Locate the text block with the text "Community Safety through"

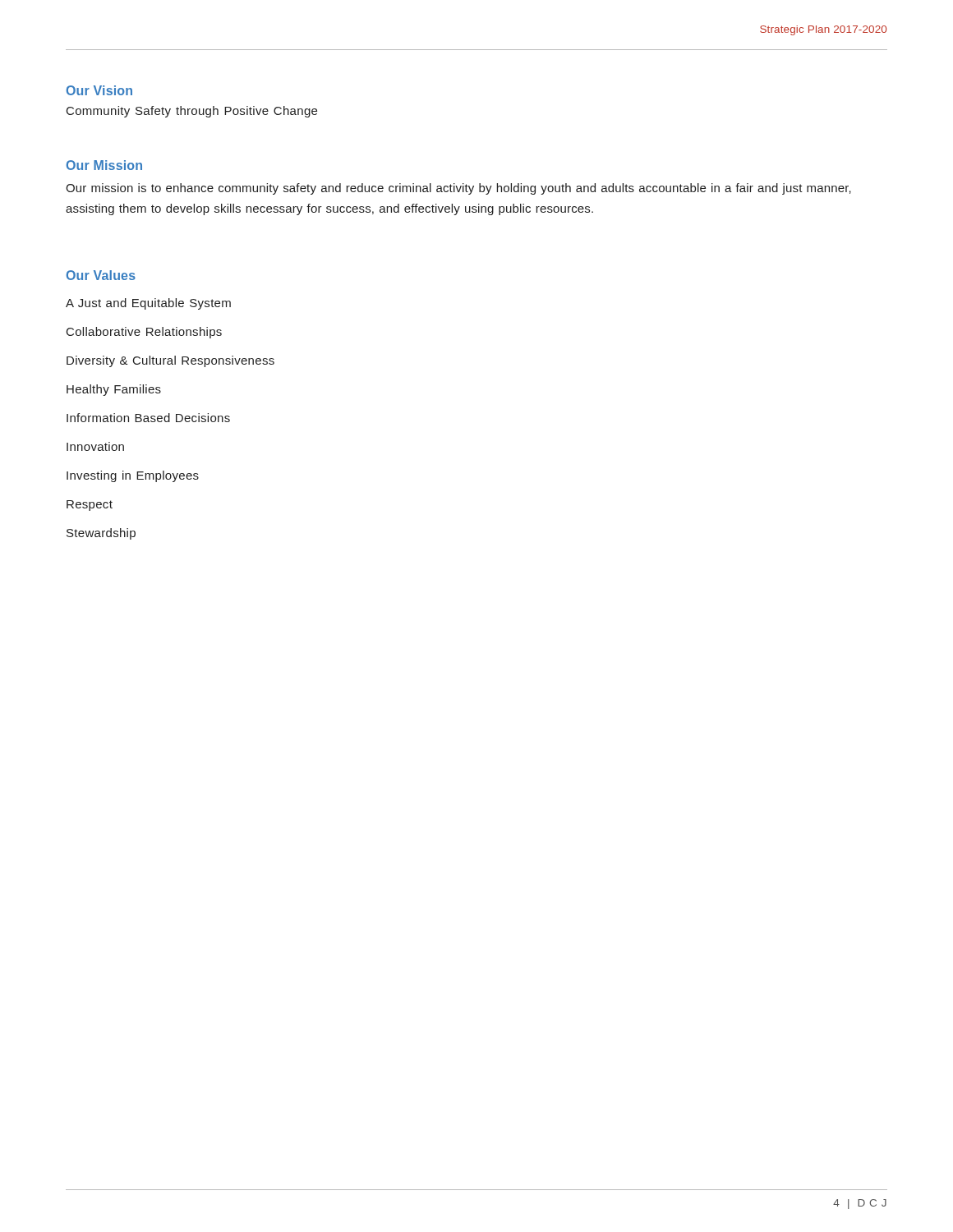[x=192, y=110]
